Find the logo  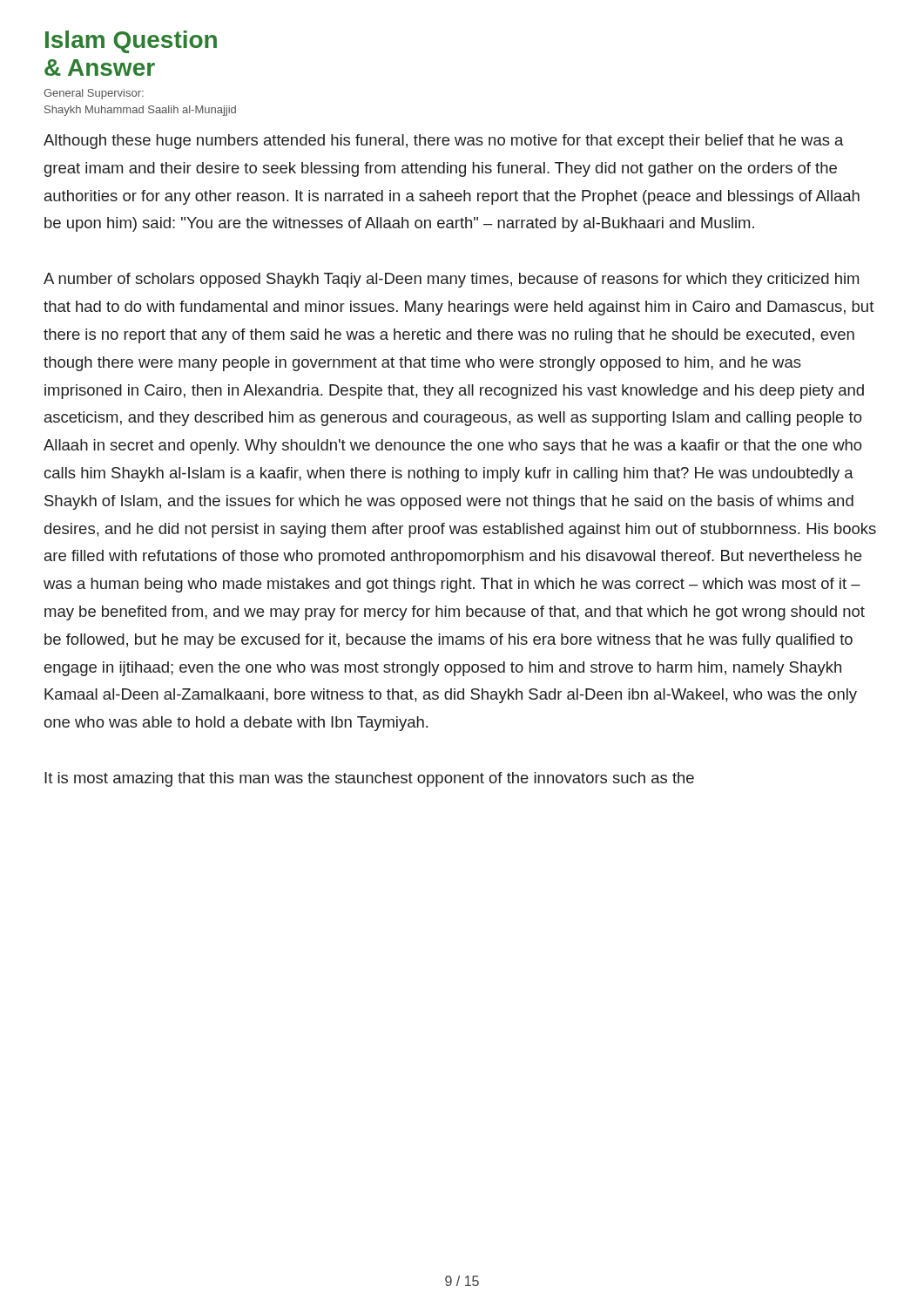(165, 72)
